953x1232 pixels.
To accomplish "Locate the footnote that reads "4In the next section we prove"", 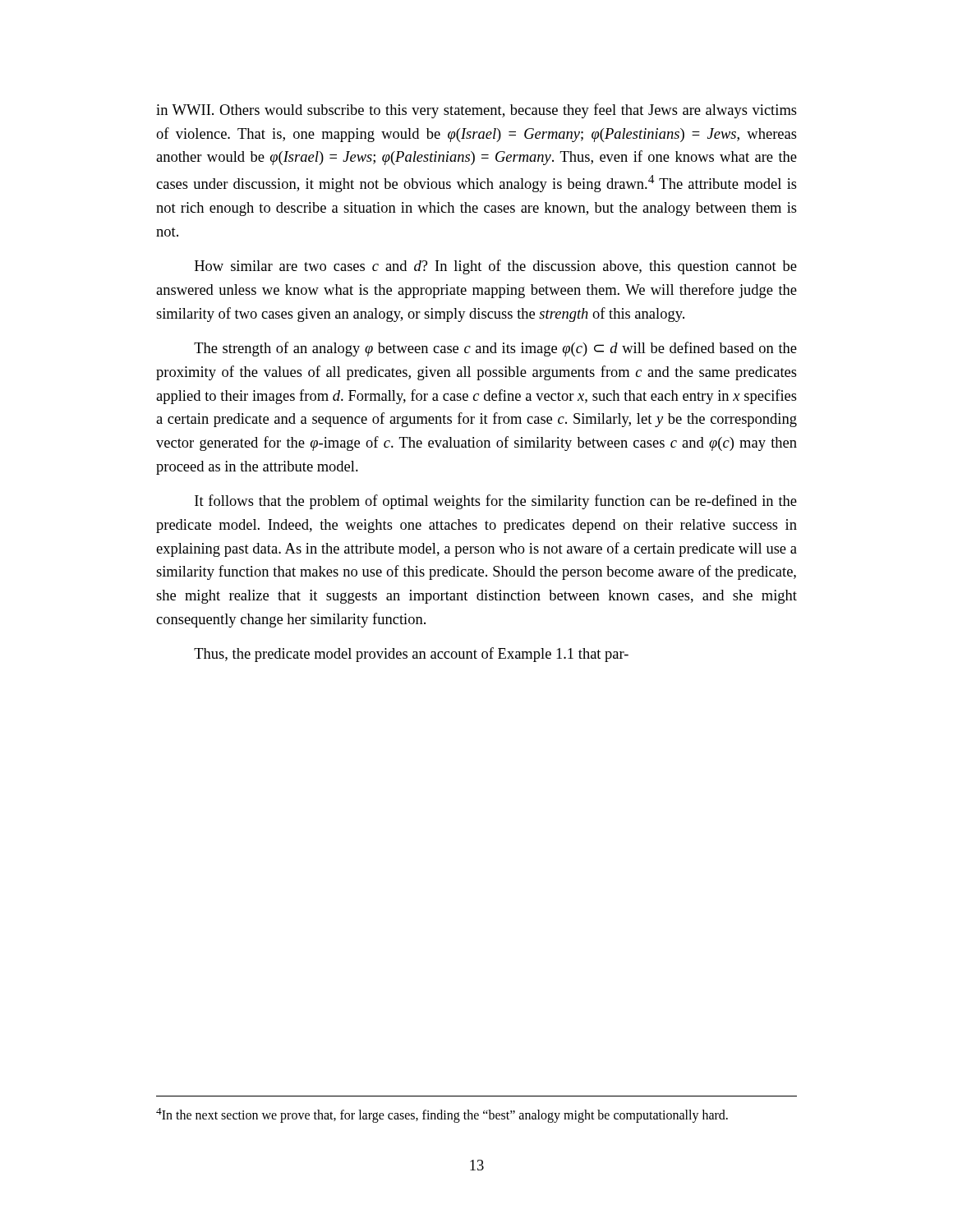I will (x=476, y=1114).
